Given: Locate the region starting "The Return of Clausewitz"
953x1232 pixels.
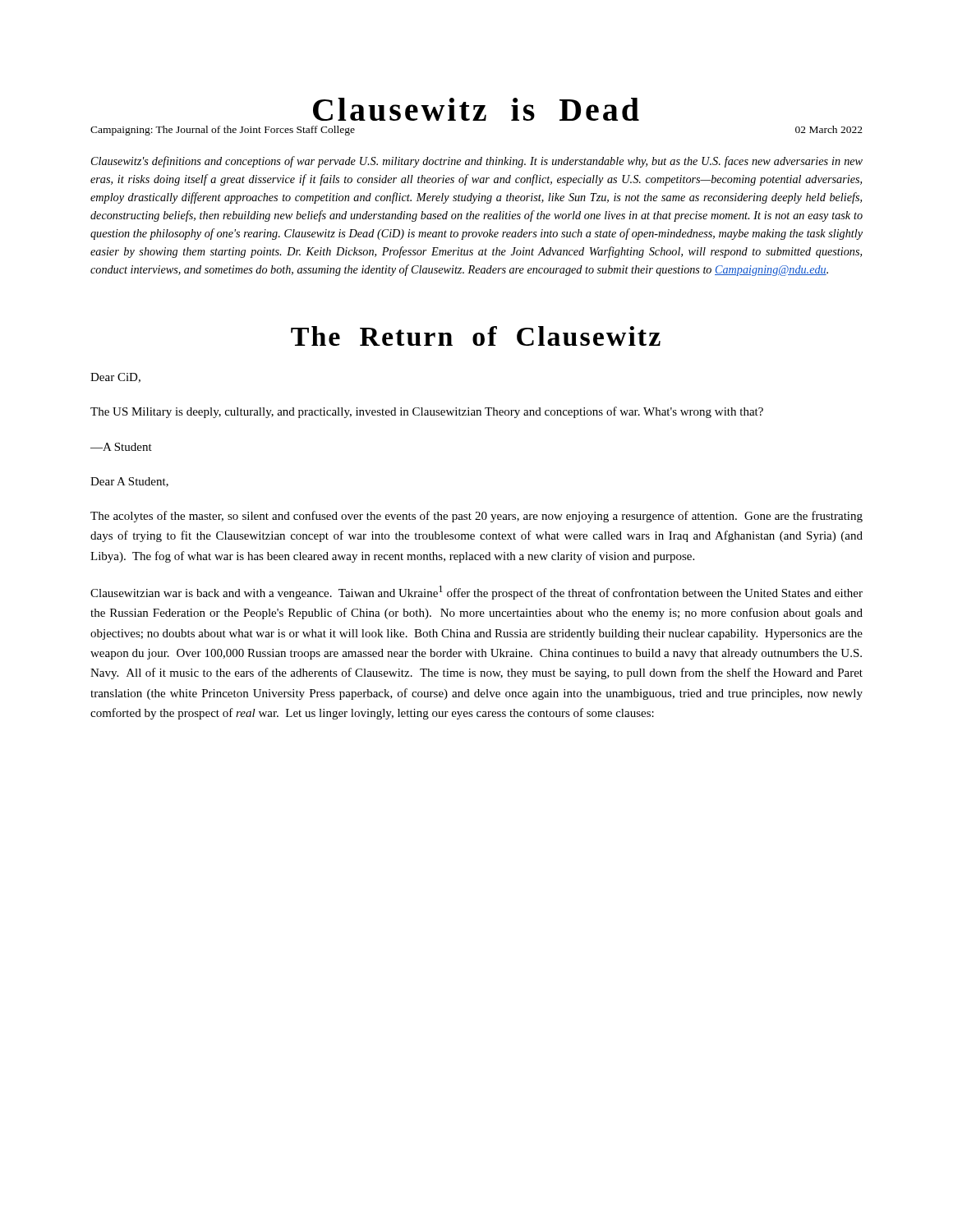Looking at the screenshot, I should click(x=476, y=337).
